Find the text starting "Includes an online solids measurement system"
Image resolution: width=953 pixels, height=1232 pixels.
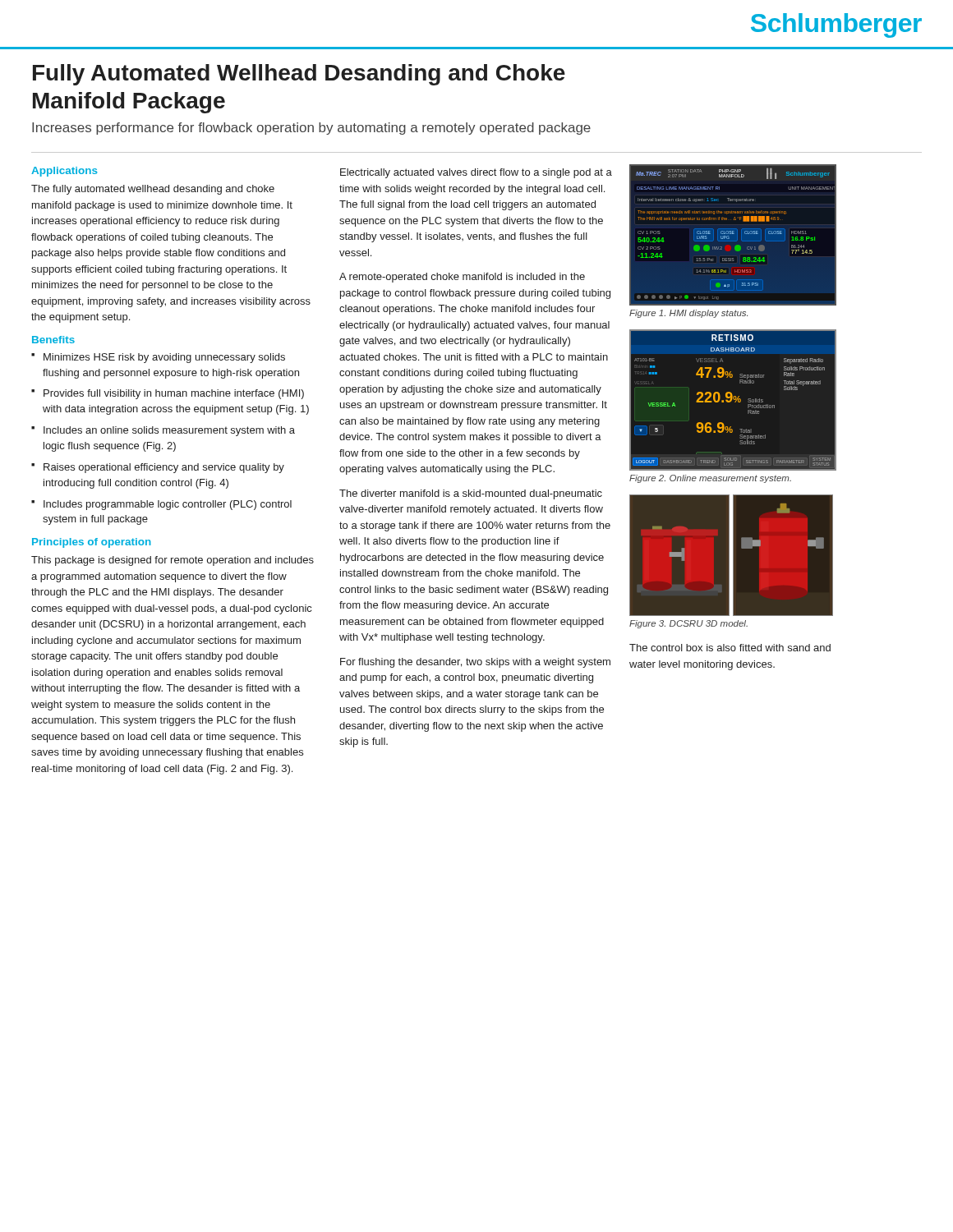pyautogui.click(x=169, y=438)
